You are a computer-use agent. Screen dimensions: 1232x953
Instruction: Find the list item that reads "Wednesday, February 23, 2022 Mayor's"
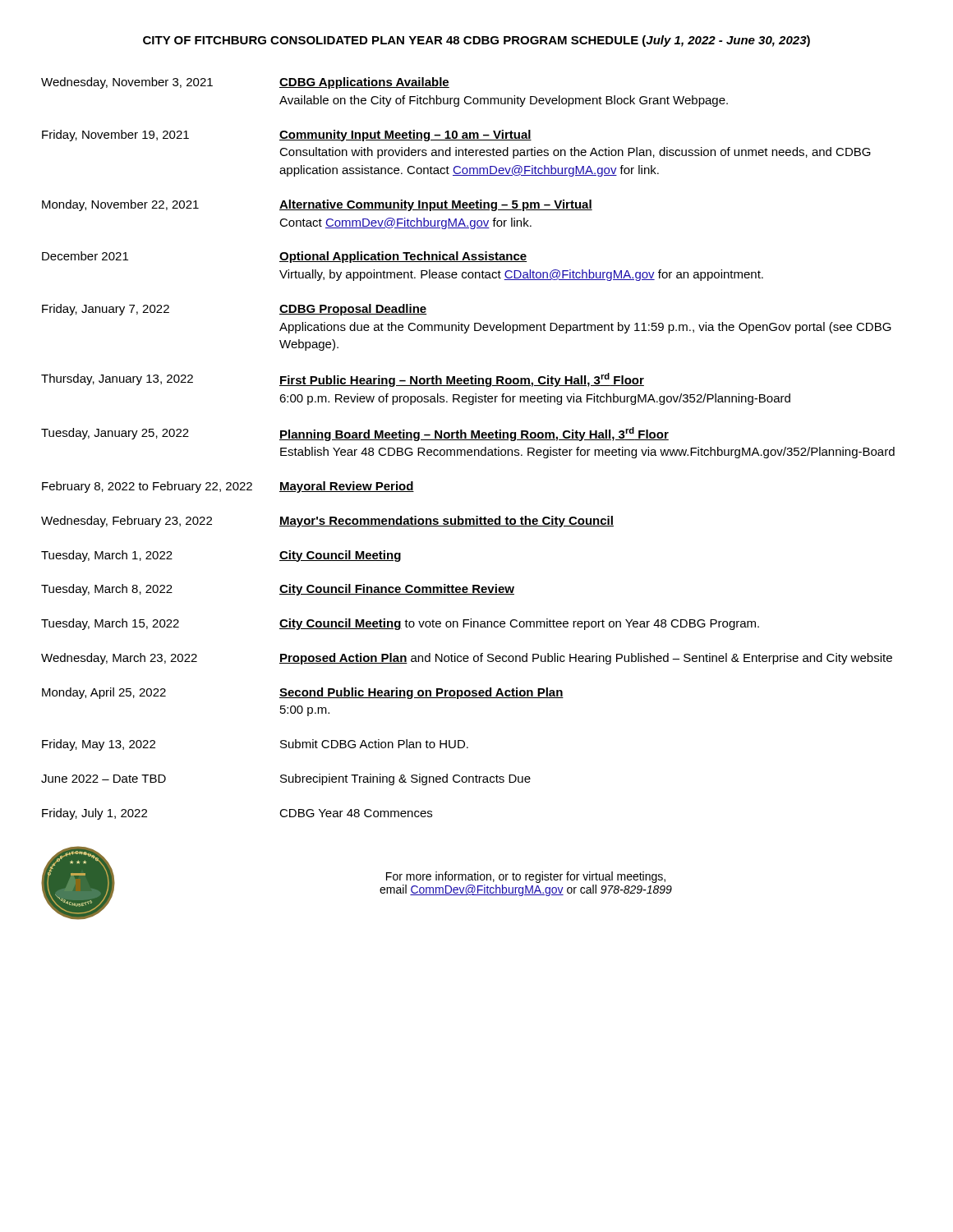point(476,520)
